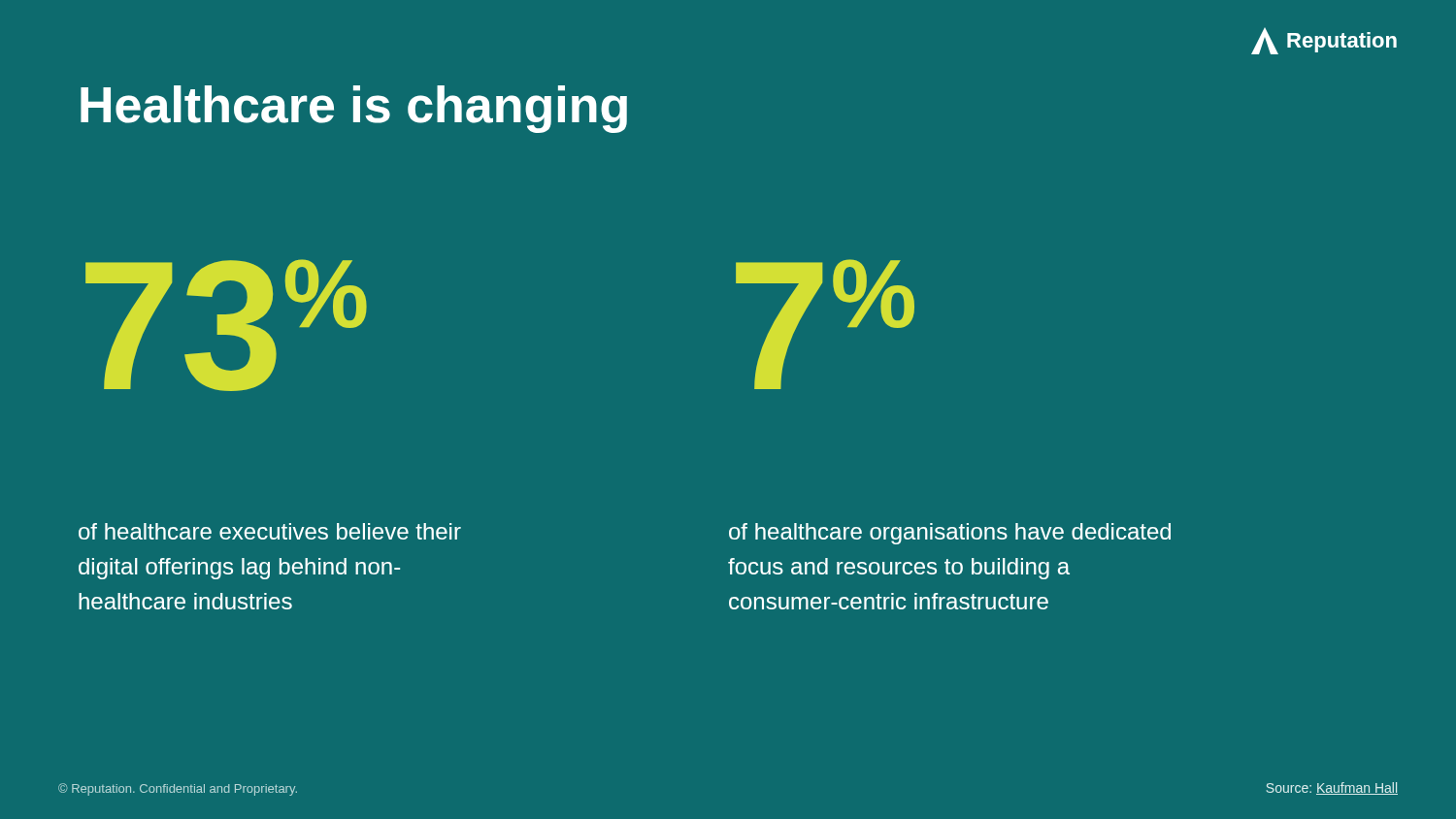This screenshot has height=819, width=1456.
Task: Click on the passage starting "of healthcare organisations have dedicated focus and"
Action: pyautogui.click(x=950, y=566)
